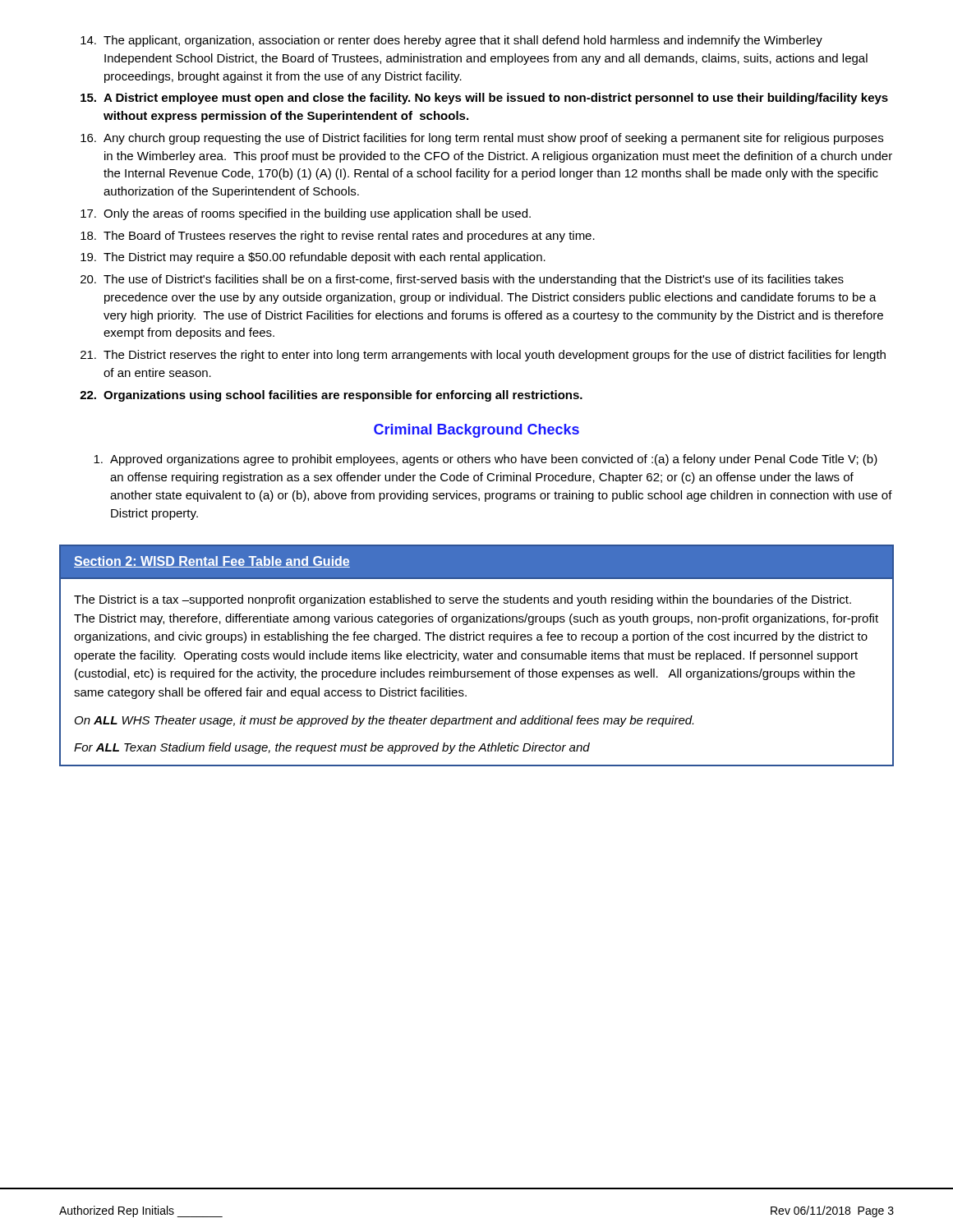This screenshot has width=953, height=1232.
Task: Find the block starting "17. Only the areas of rooms specified"
Action: pos(476,213)
